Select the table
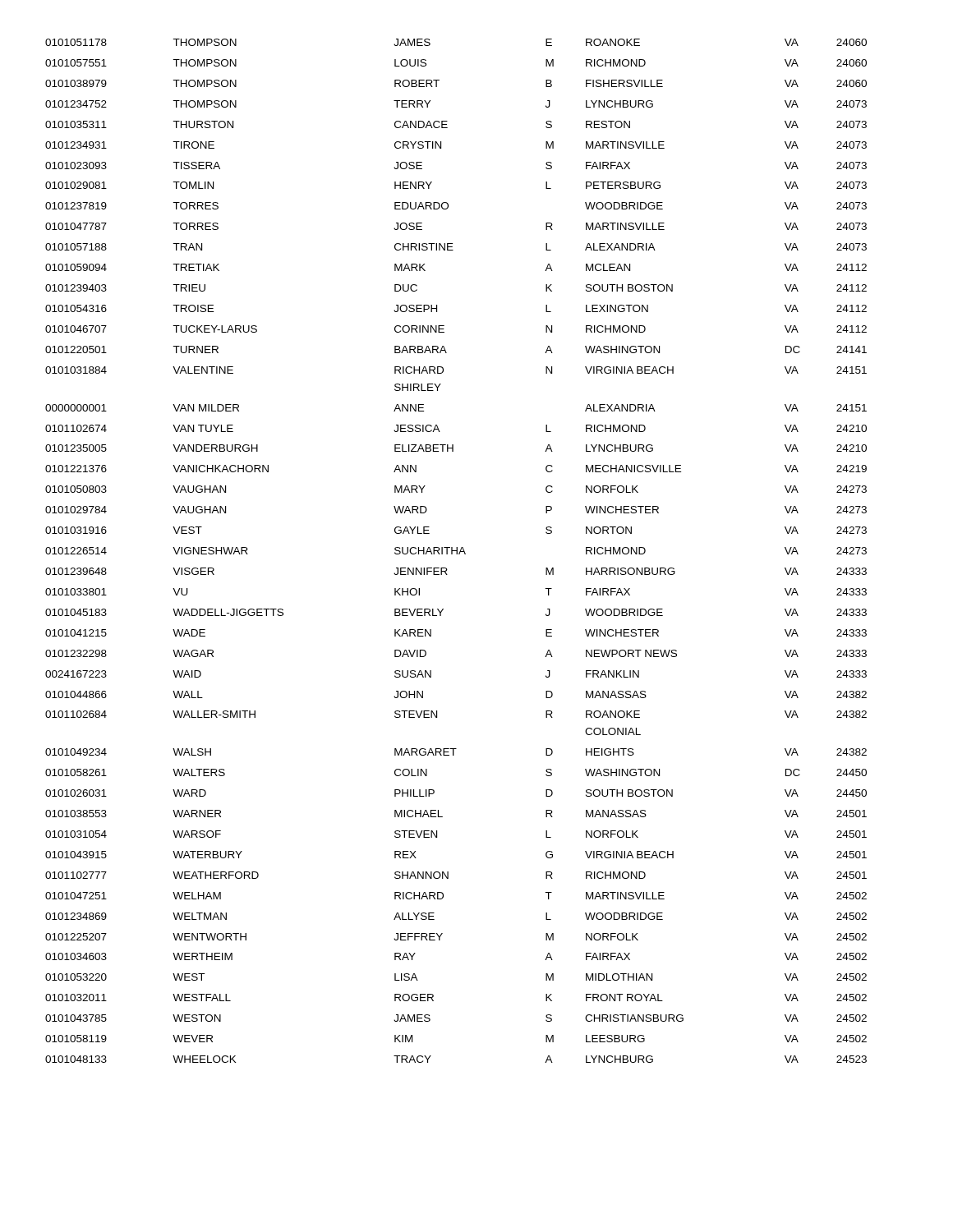 (476, 552)
